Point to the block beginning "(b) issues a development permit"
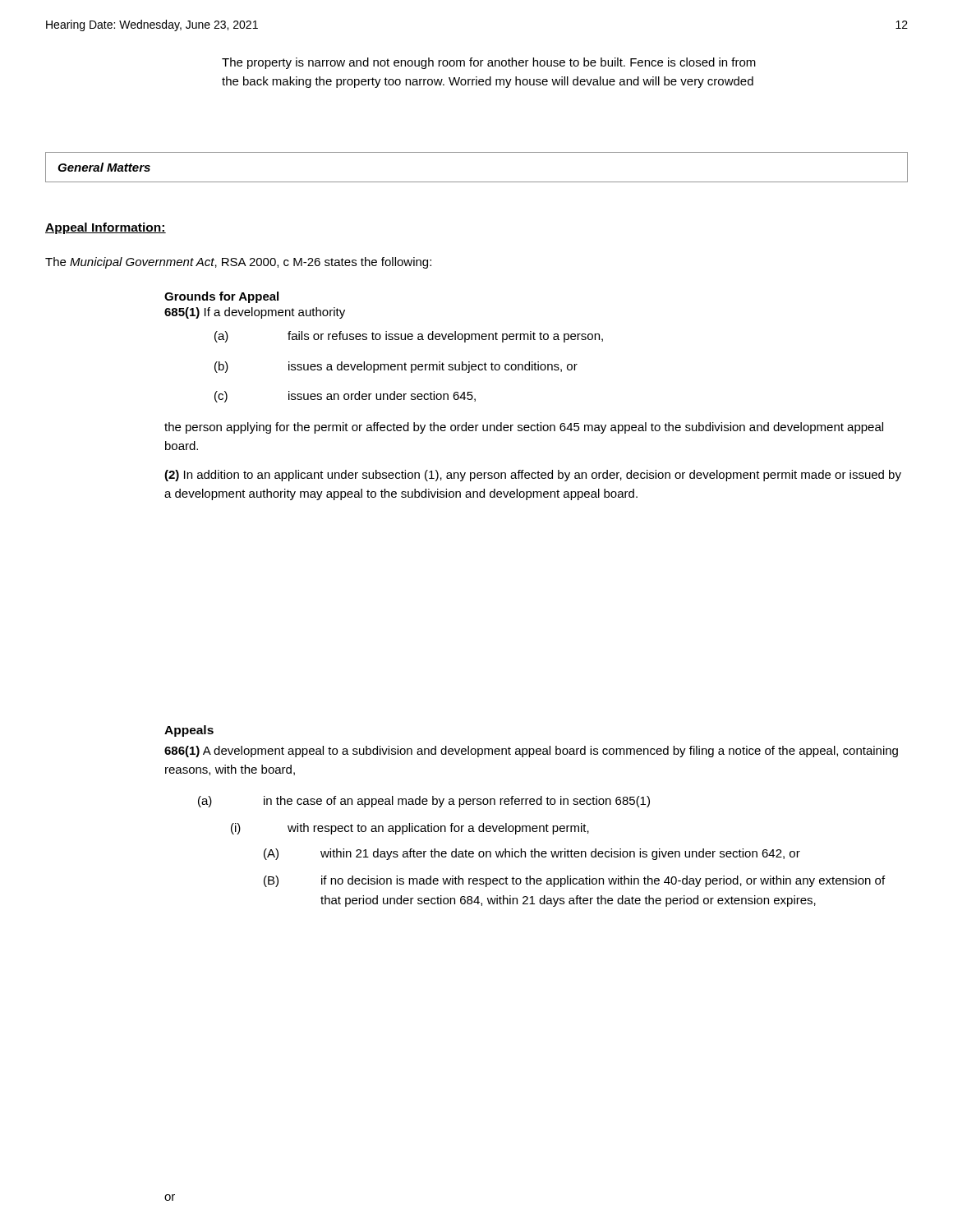The width and height of the screenshot is (953, 1232). [x=536, y=366]
